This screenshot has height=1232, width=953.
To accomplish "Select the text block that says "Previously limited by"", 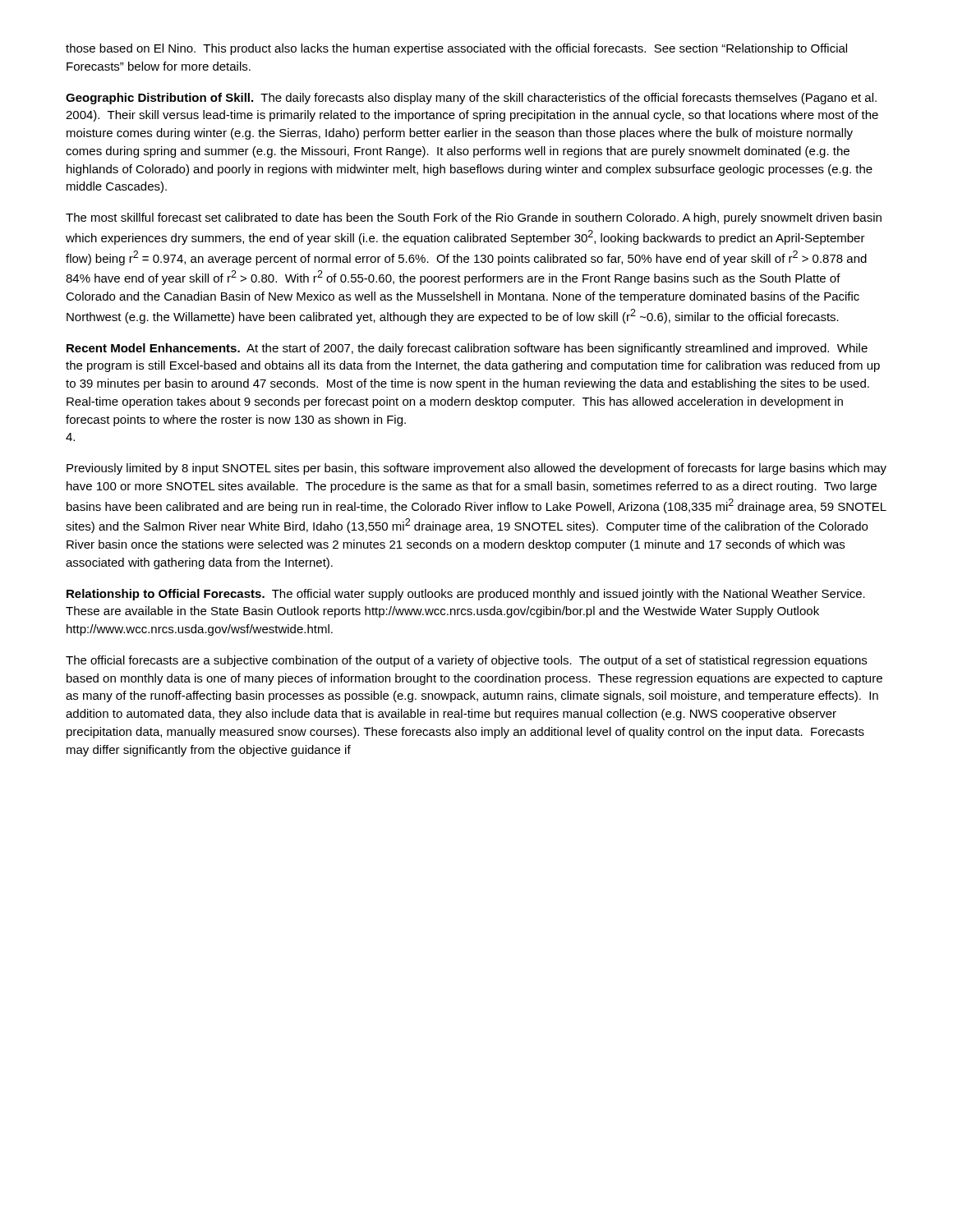I will coord(476,515).
